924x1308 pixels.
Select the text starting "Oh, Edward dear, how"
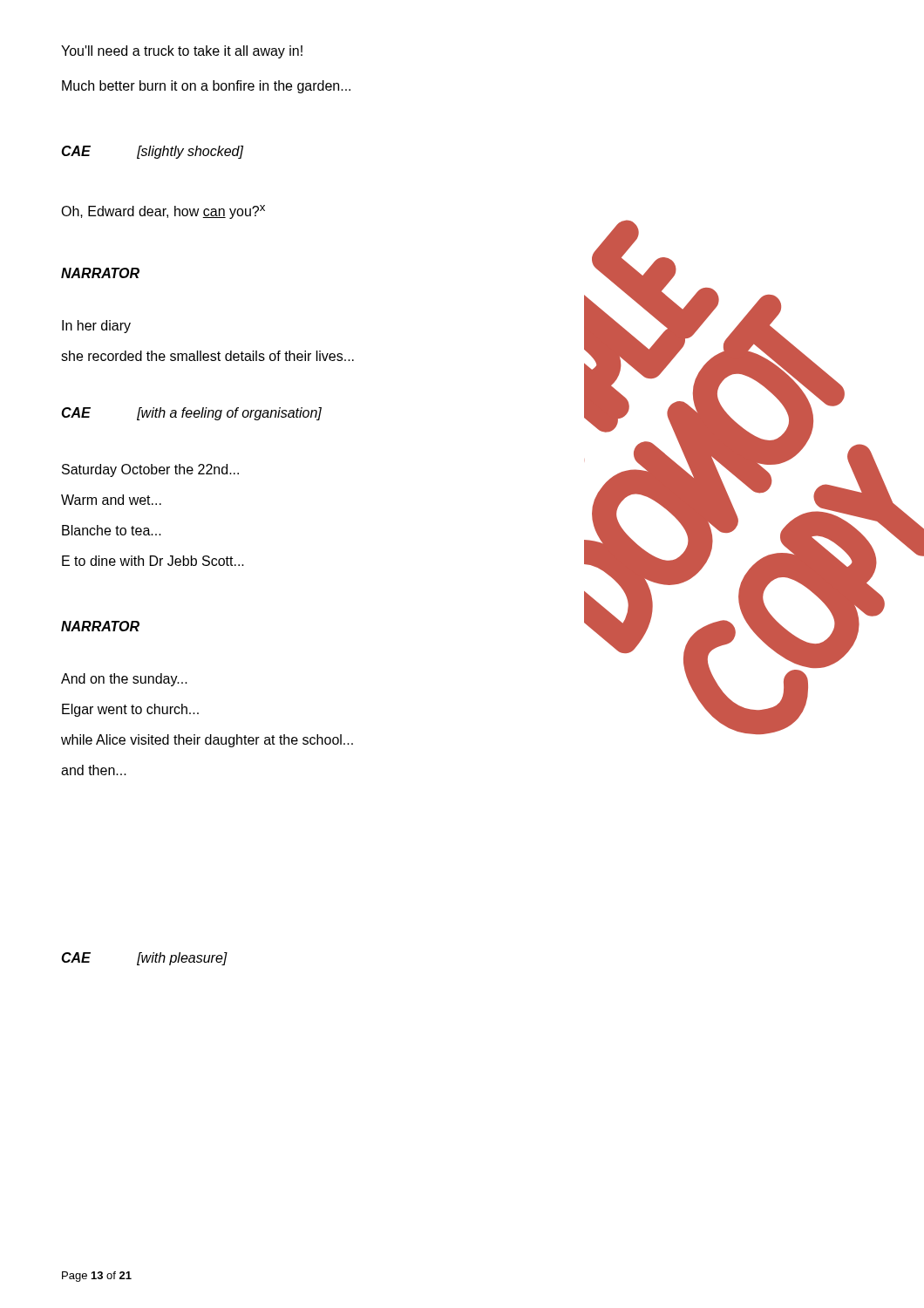tap(163, 210)
